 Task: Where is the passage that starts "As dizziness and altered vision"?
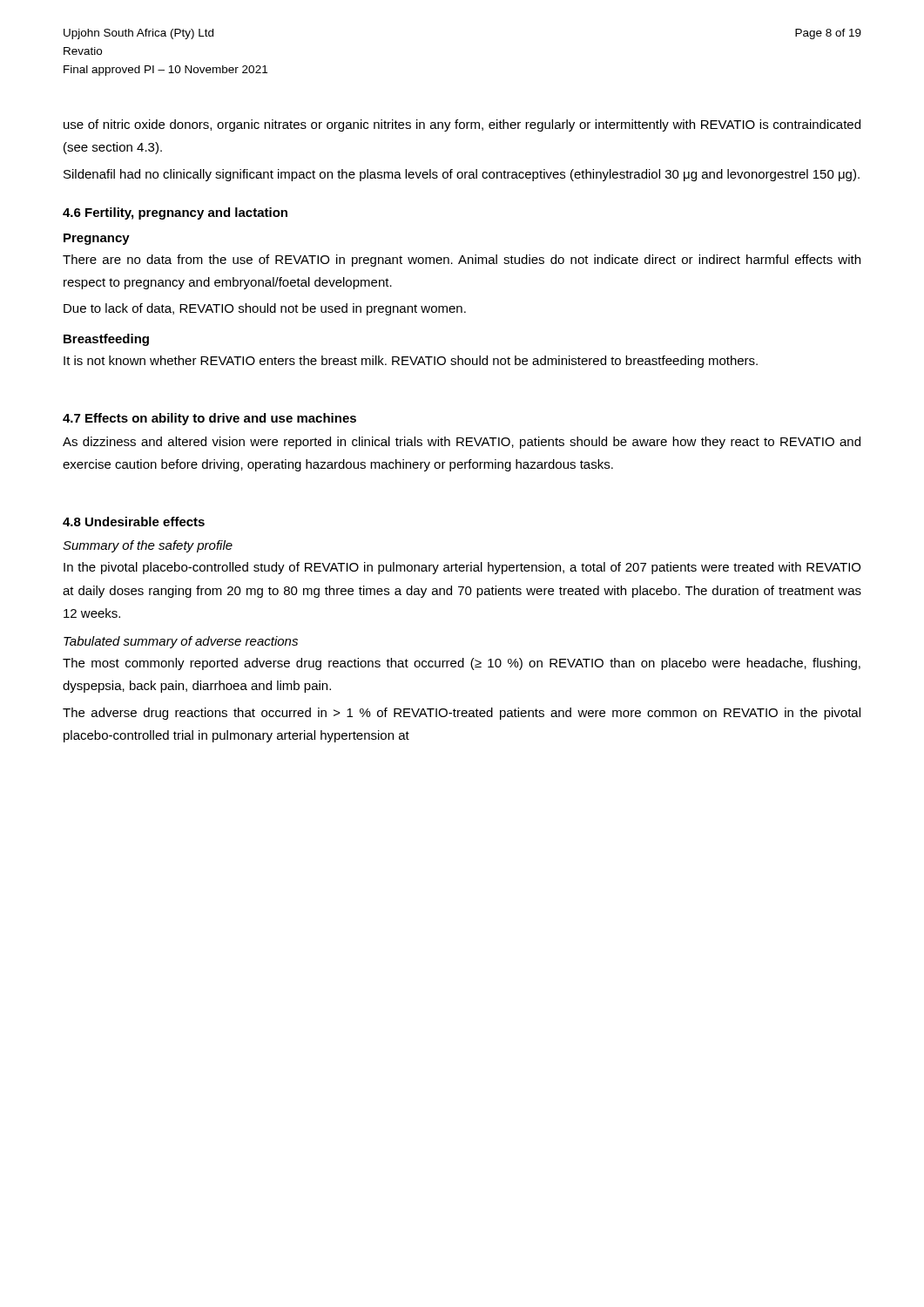pyautogui.click(x=462, y=453)
